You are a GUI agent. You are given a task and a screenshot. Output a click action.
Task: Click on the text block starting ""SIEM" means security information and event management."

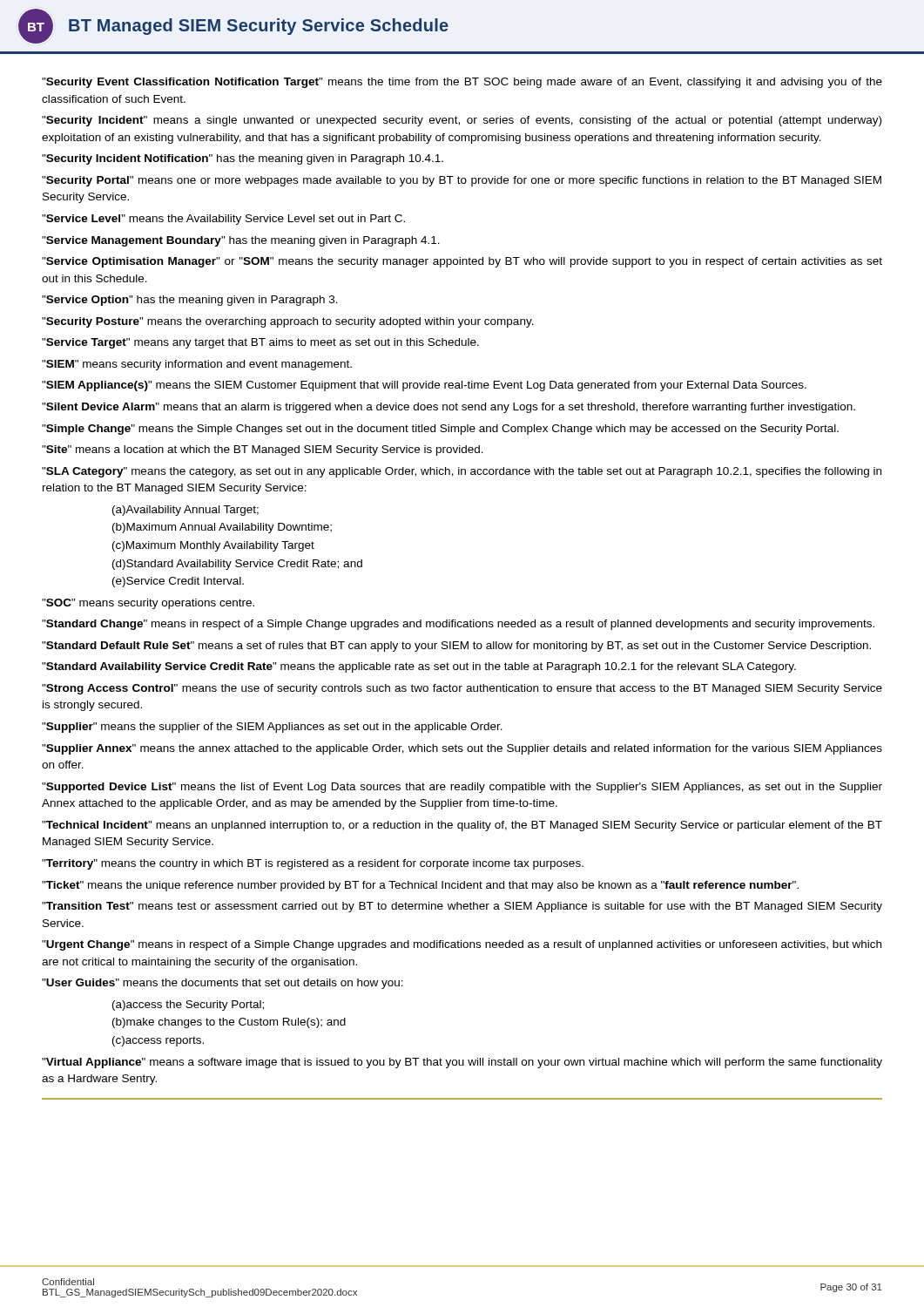[197, 364]
